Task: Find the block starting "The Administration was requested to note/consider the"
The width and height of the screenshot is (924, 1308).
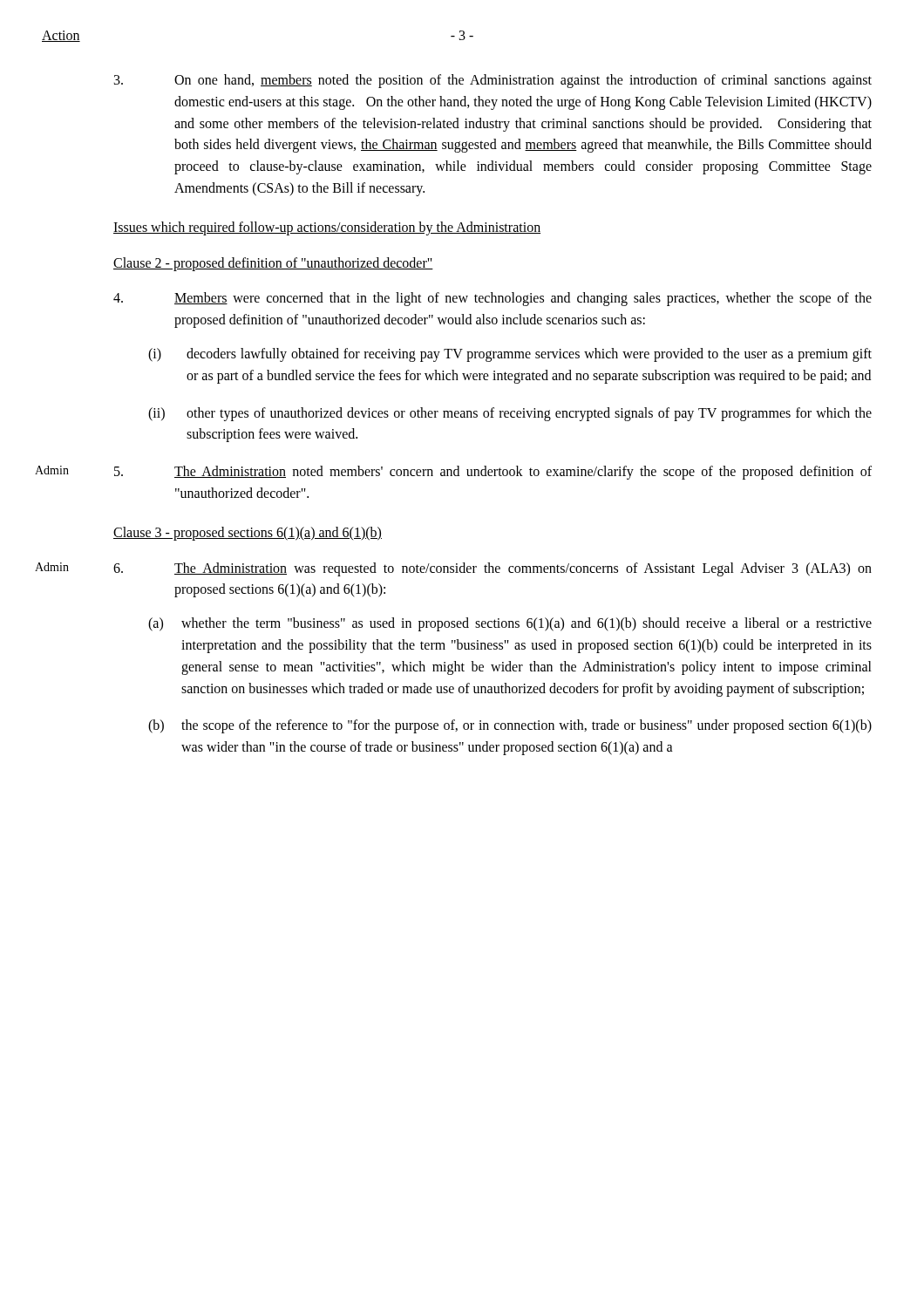Action: (x=492, y=579)
